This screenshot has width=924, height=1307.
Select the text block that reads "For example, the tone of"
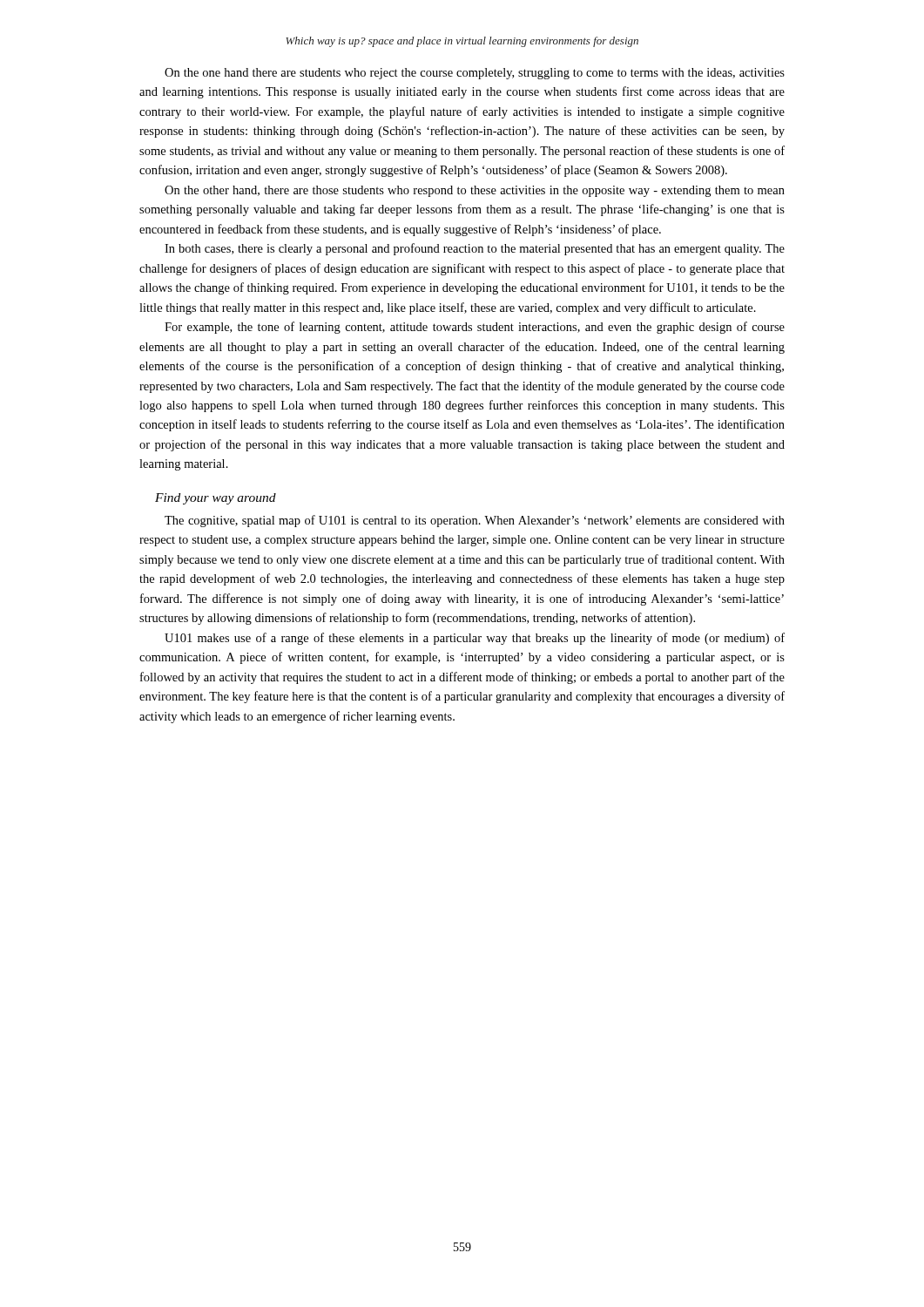[462, 396]
